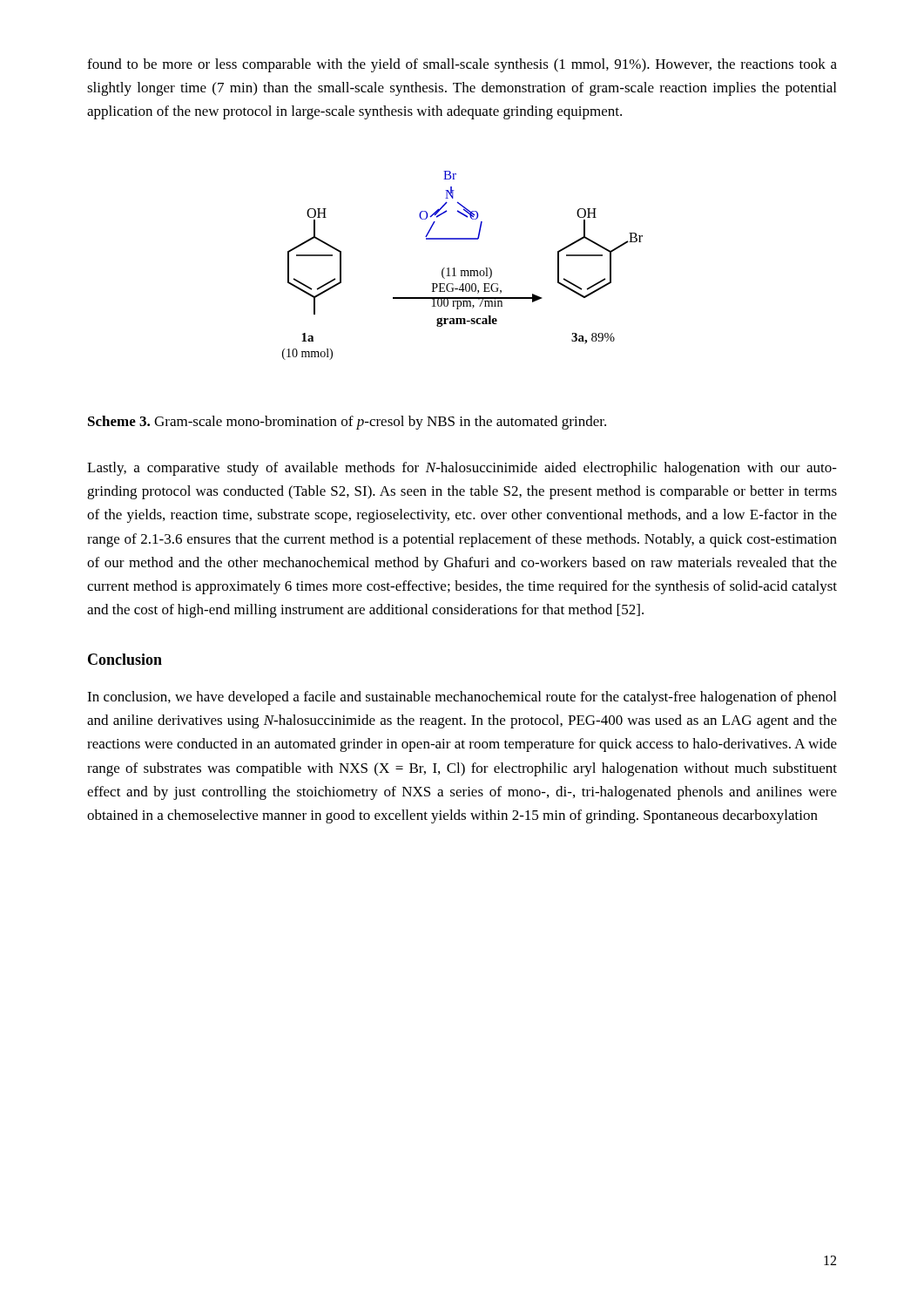
Task: Select the section header
Action: pyautogui.click(x=462, y=660)
